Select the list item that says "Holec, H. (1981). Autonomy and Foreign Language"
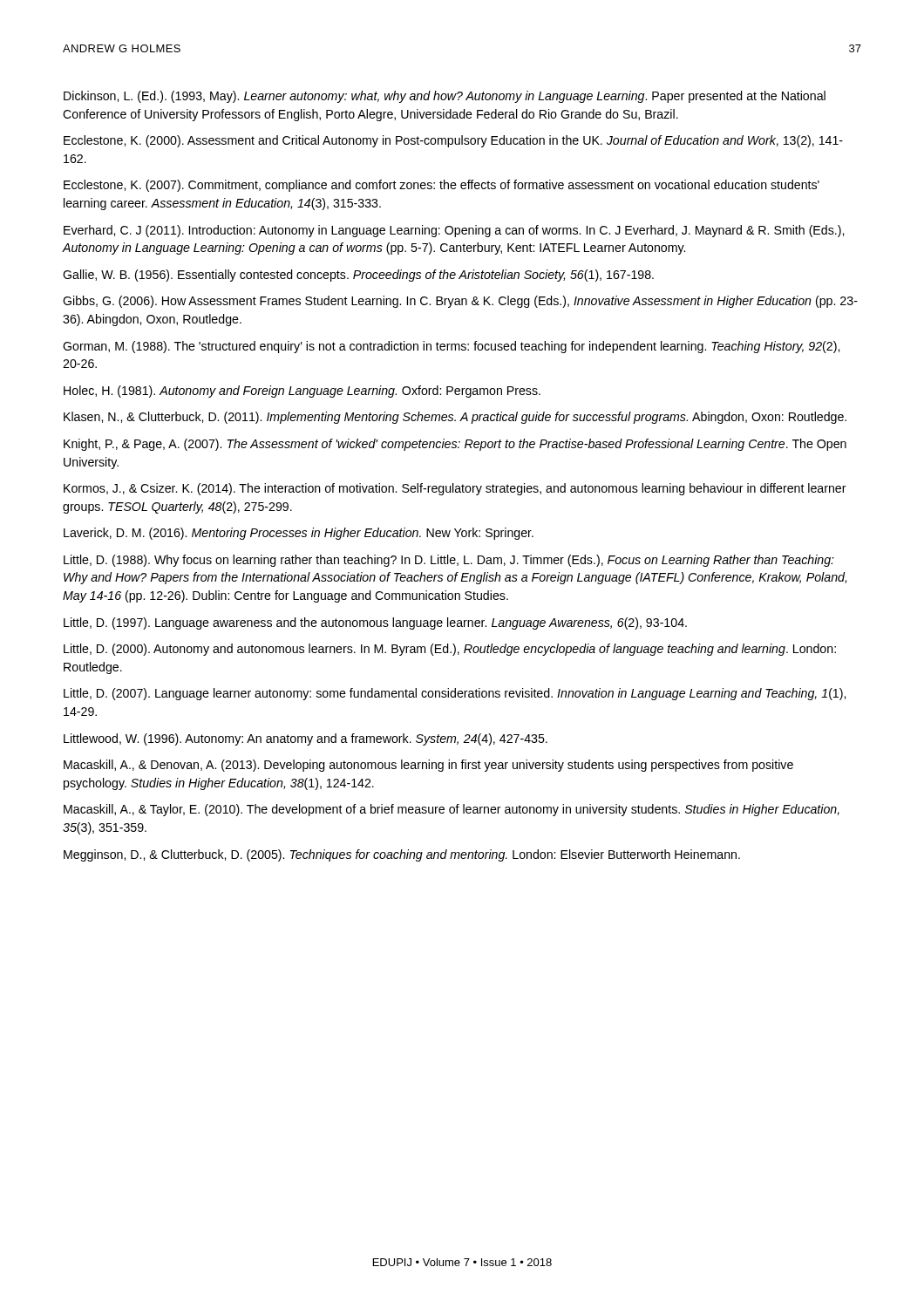924x1308 pixels. coord(462,391)
